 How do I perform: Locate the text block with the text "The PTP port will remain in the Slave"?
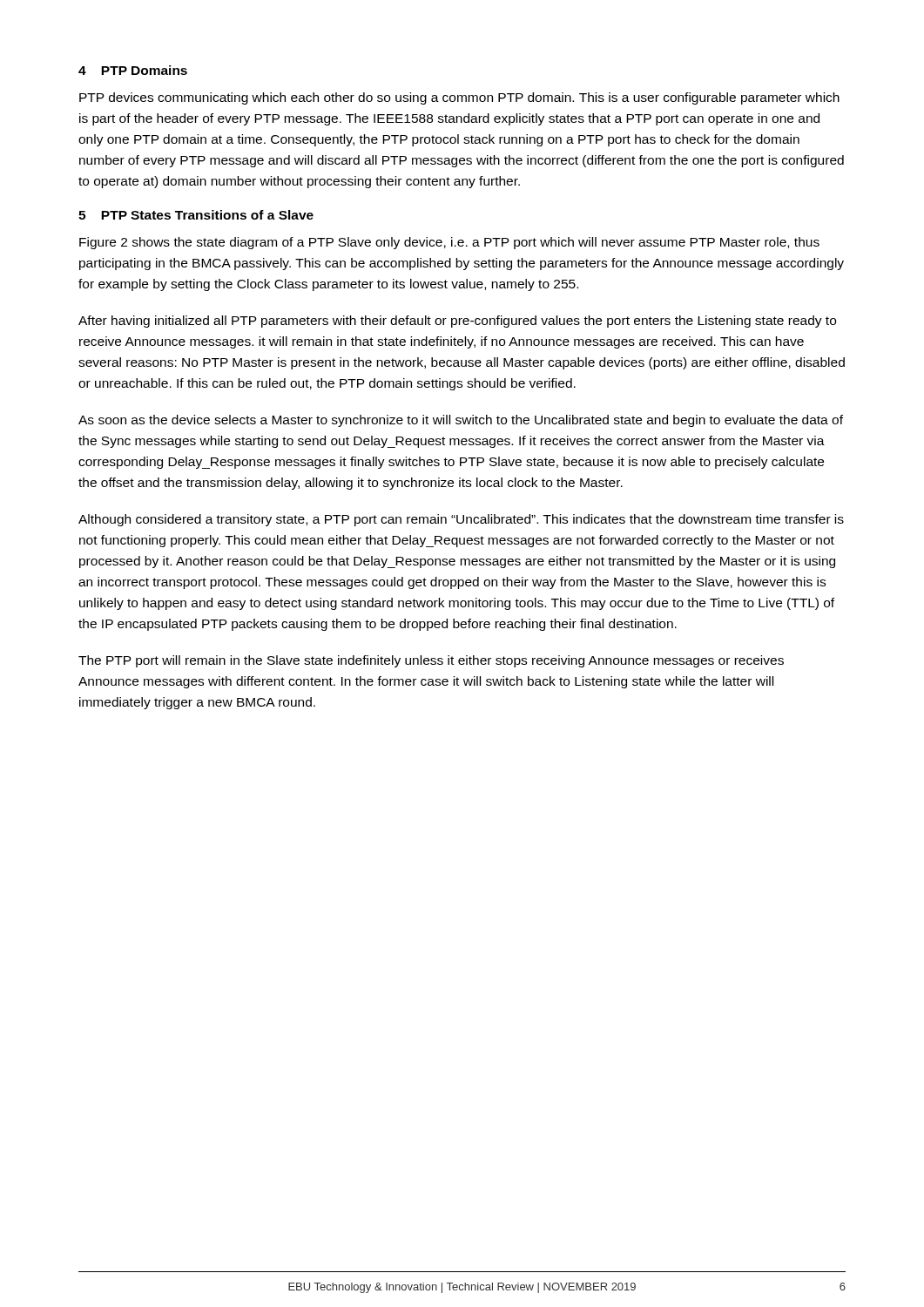point(431,681)
